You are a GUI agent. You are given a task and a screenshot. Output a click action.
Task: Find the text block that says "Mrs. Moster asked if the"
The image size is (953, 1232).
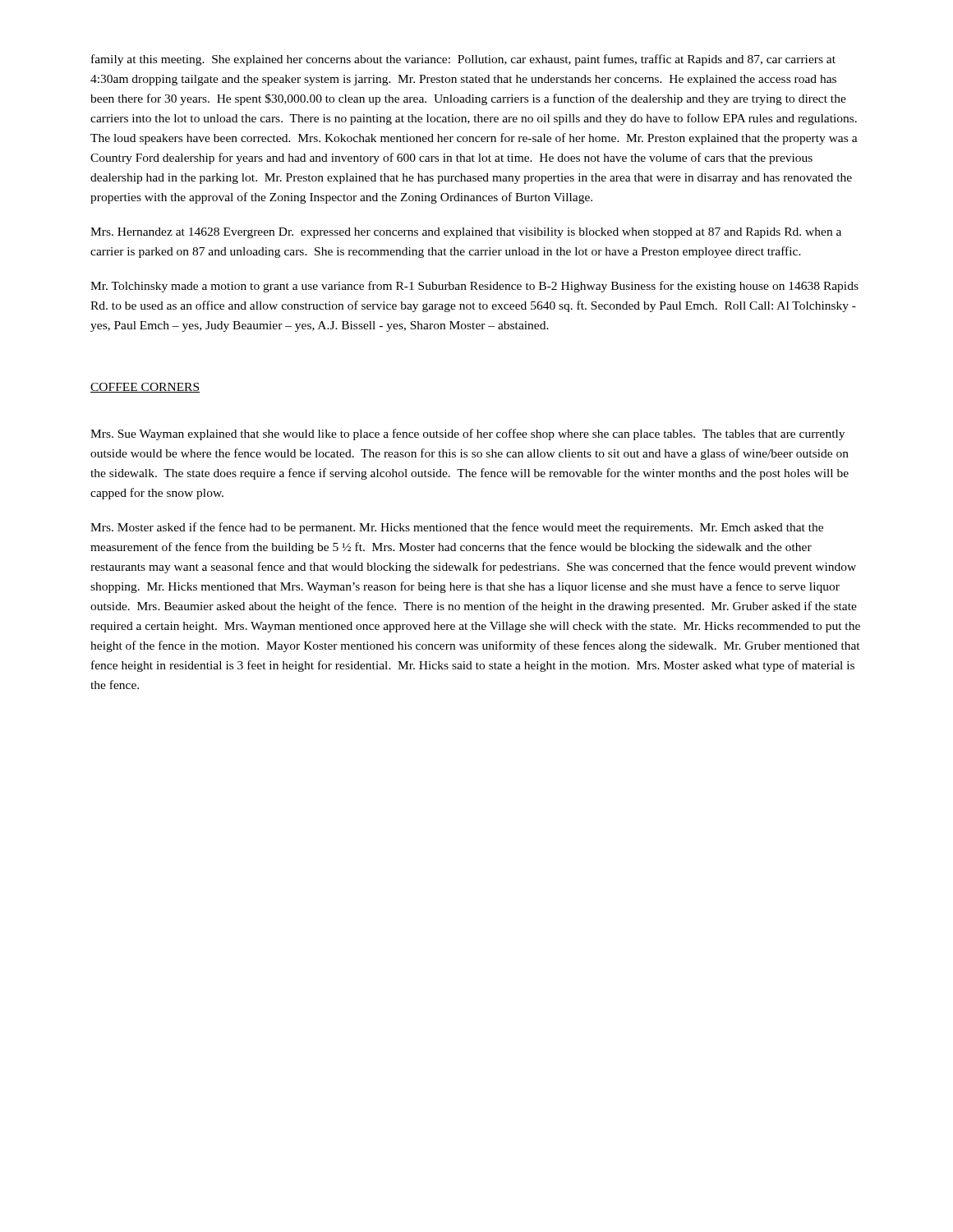[x=475, y=606]
